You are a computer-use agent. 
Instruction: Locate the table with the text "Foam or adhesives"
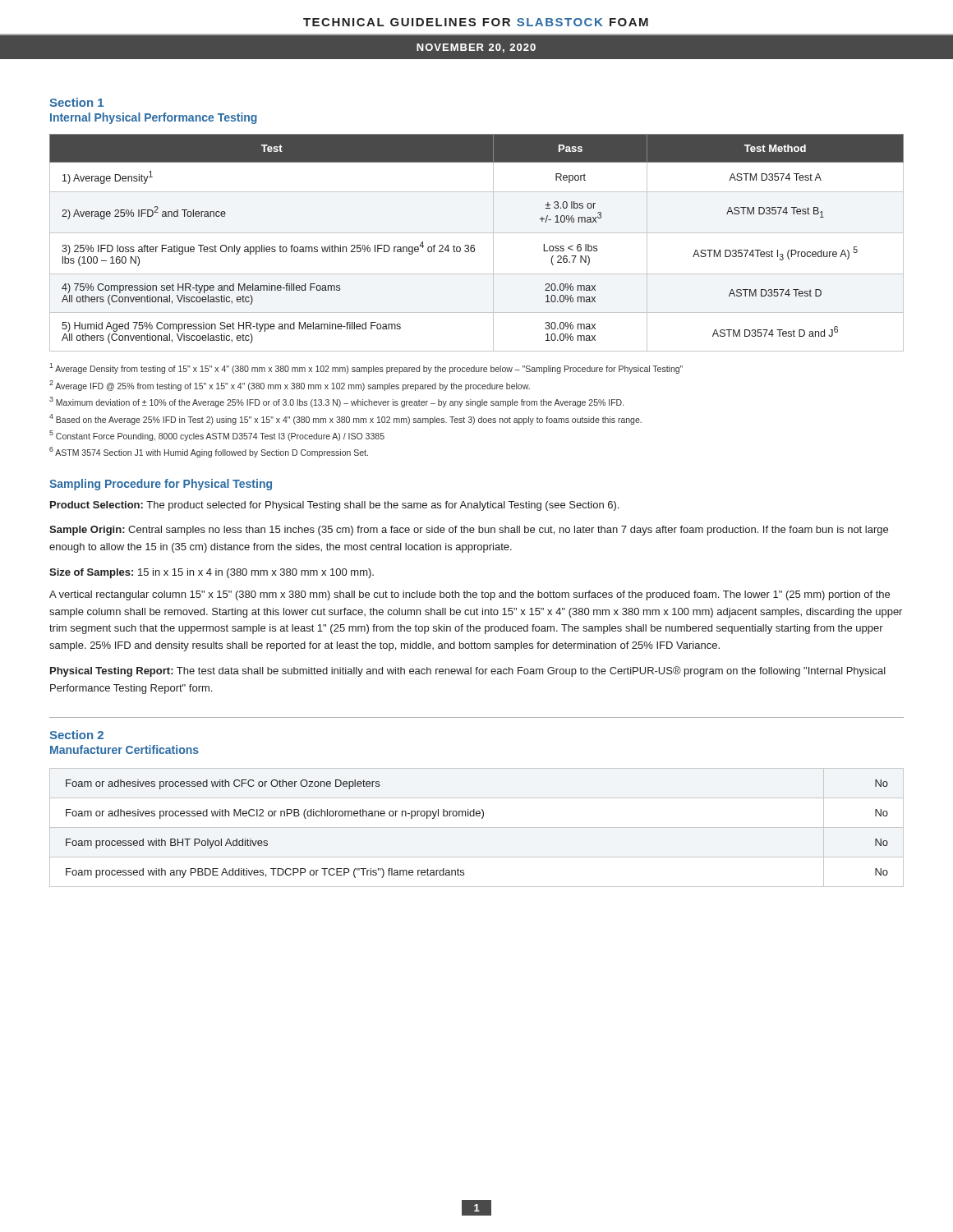476,827
